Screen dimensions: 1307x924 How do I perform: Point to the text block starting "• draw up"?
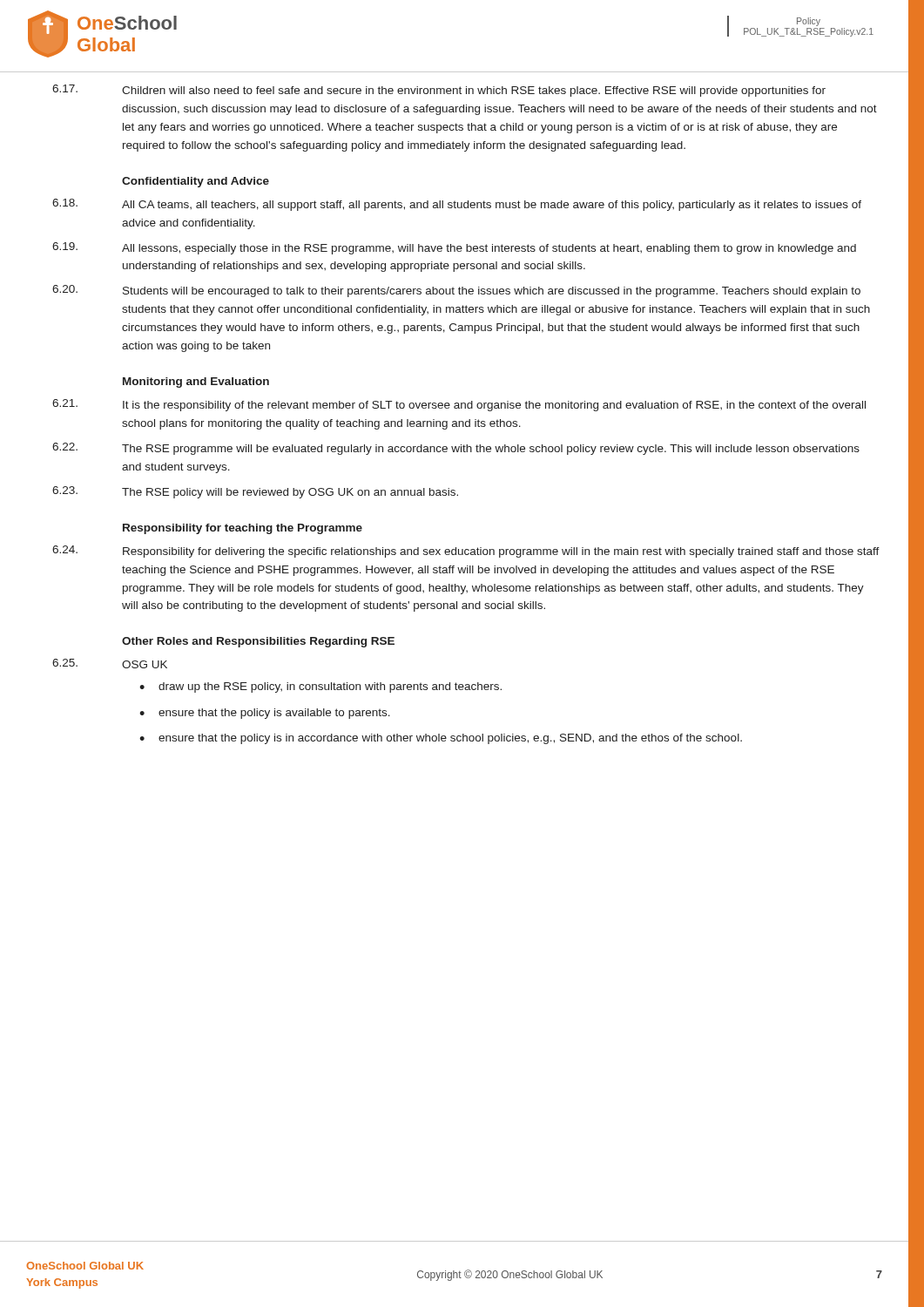[x=510, y=688]
